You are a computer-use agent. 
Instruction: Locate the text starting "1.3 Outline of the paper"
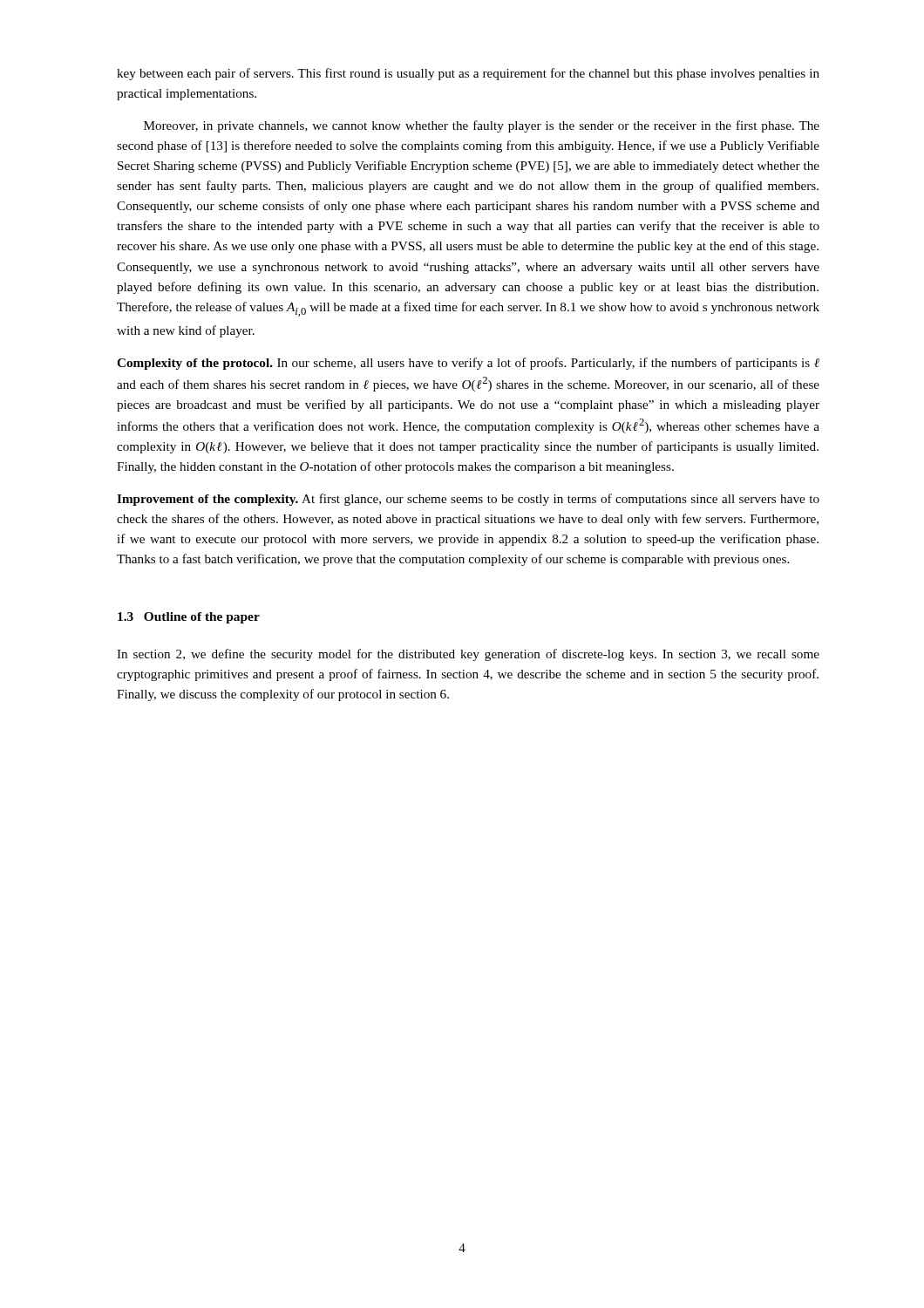pos(189,618)
